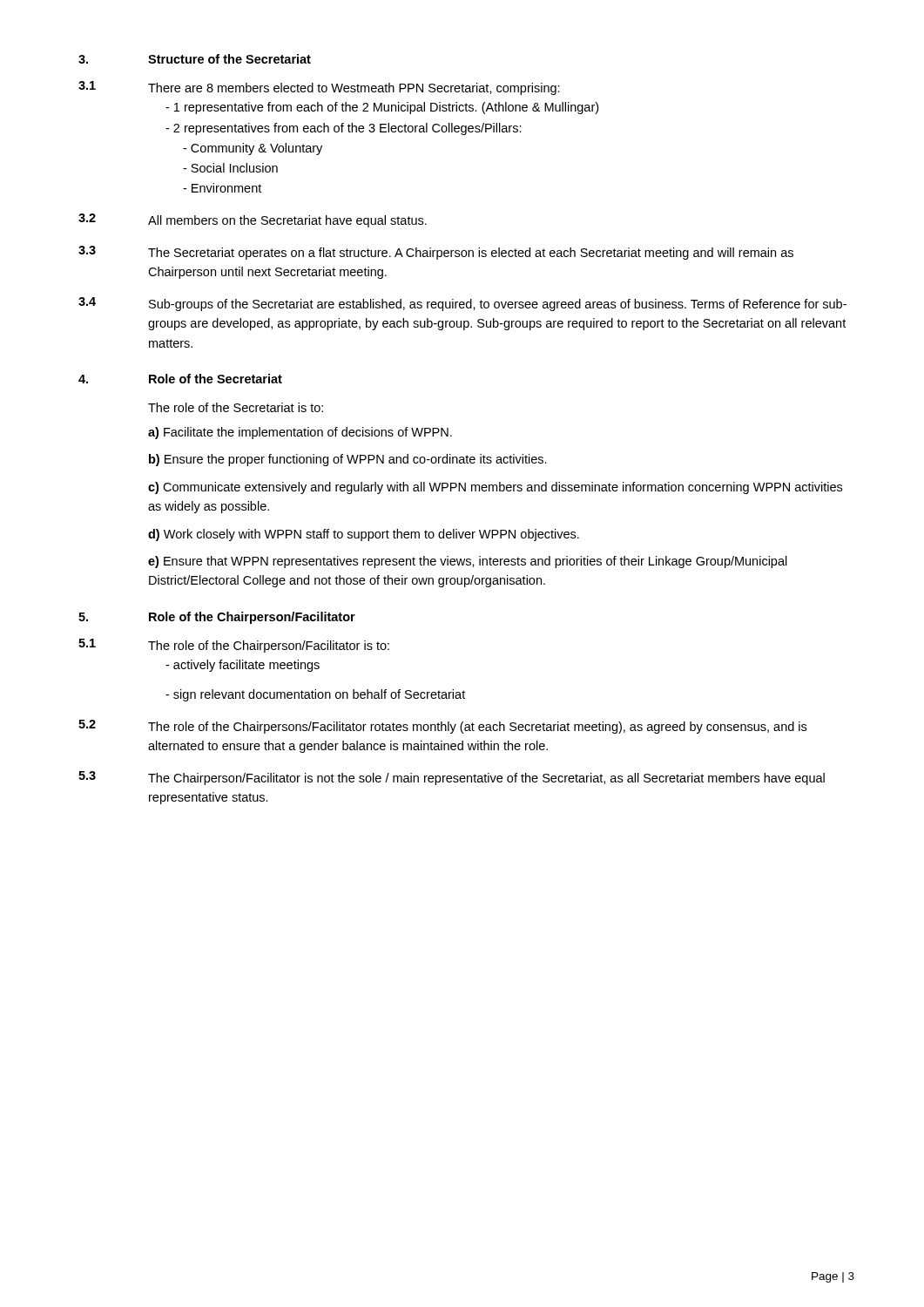Screen dimensions: 1307x924
Task: Find the section header on this page that starts "4. Role of"
Action: (x=180, y=379)
